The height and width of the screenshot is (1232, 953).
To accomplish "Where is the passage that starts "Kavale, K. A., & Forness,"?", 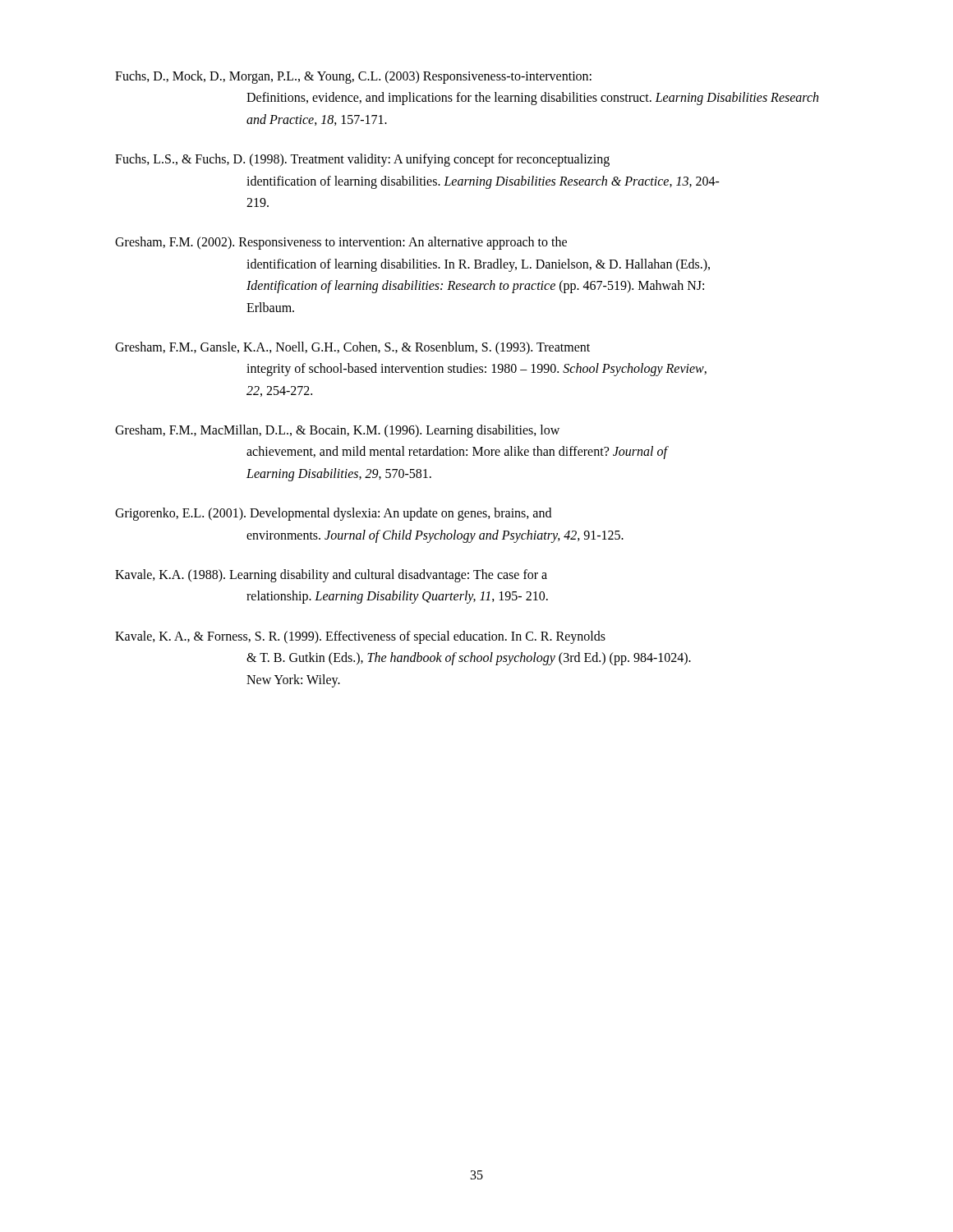I will point(476,660).
